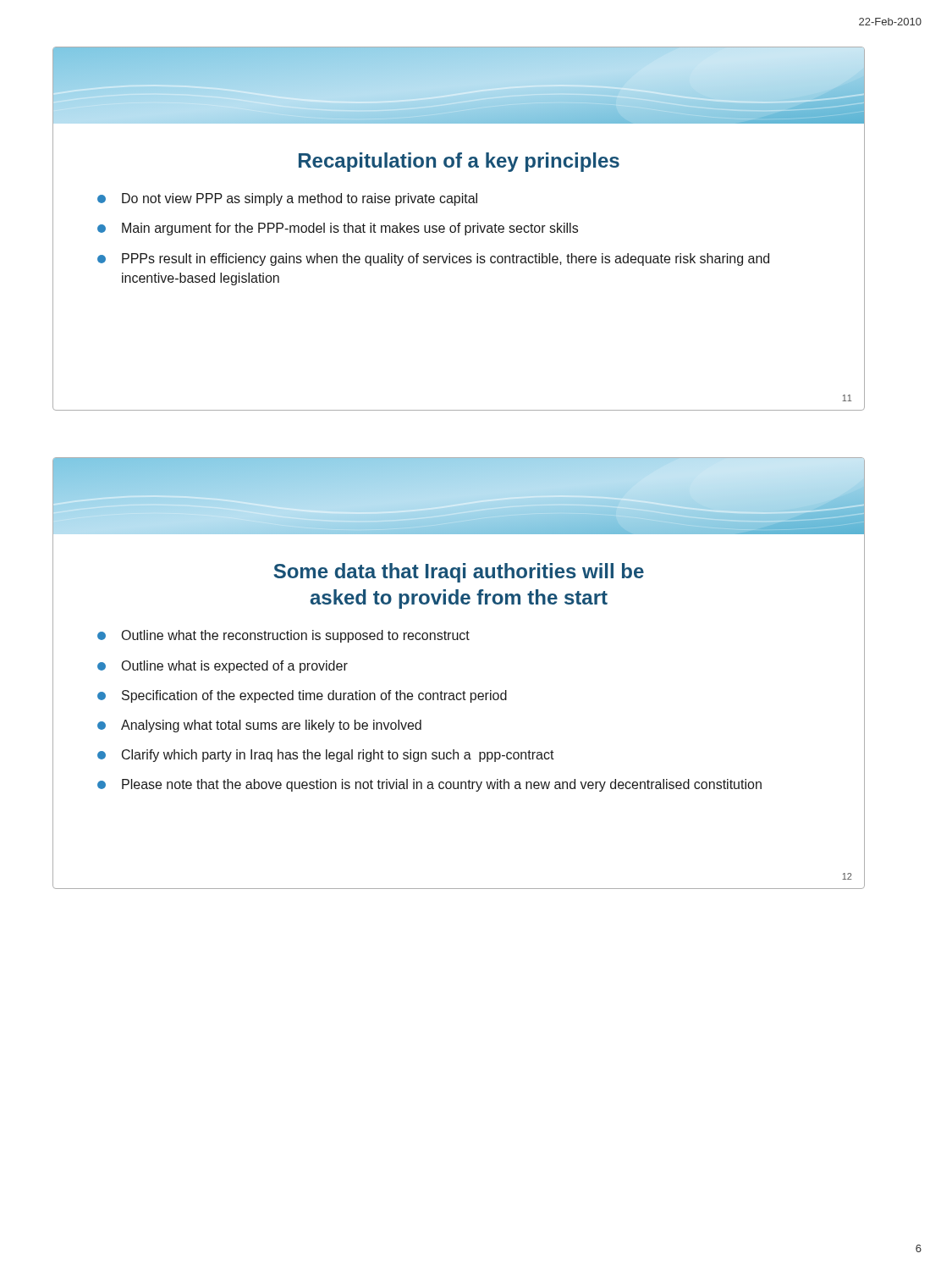Click on the list item that says "Specification of the expected time"

click(314, 695)
